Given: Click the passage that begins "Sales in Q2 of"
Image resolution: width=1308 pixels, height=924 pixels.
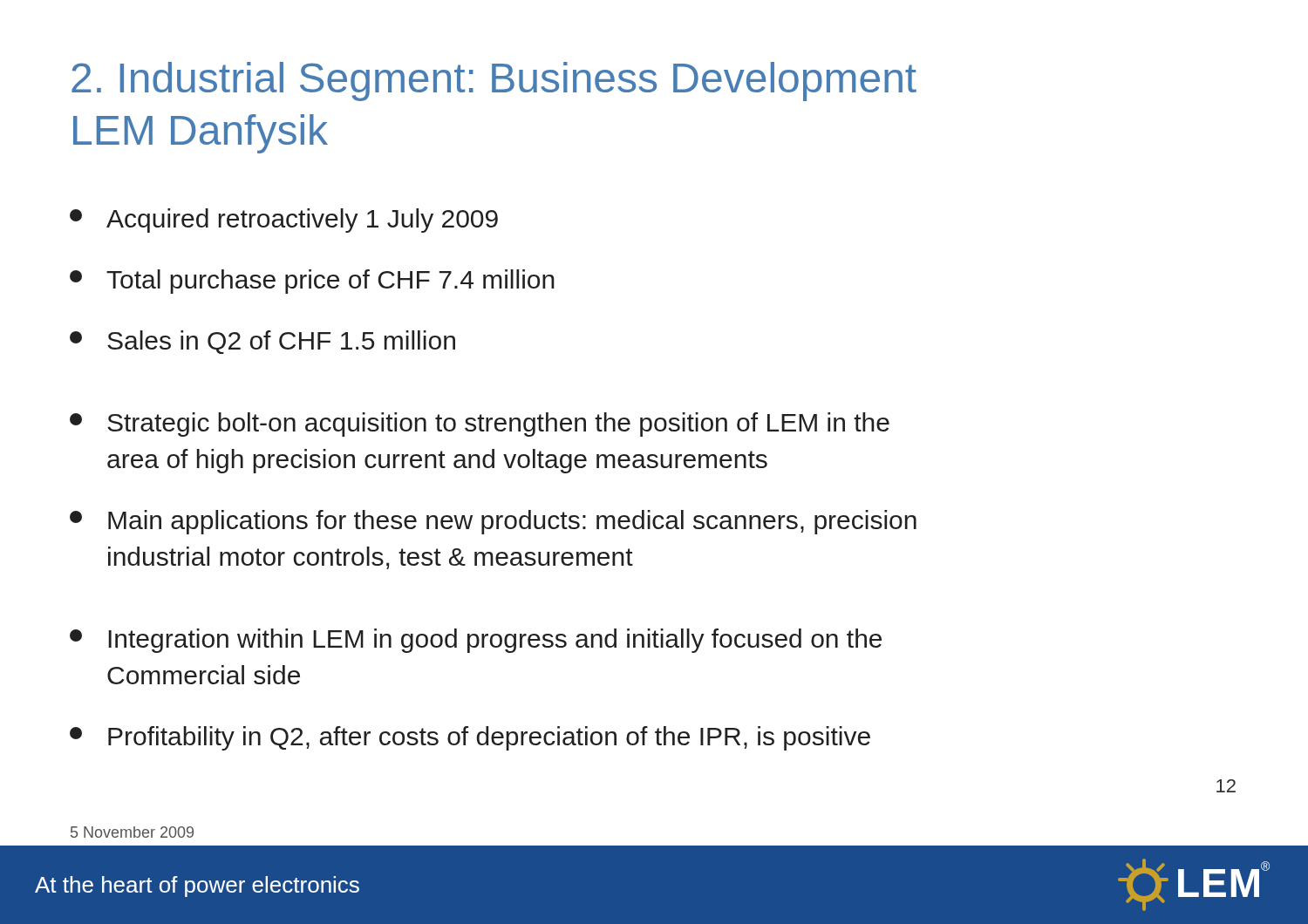Looking at the screenshot, I should (262, 342).
